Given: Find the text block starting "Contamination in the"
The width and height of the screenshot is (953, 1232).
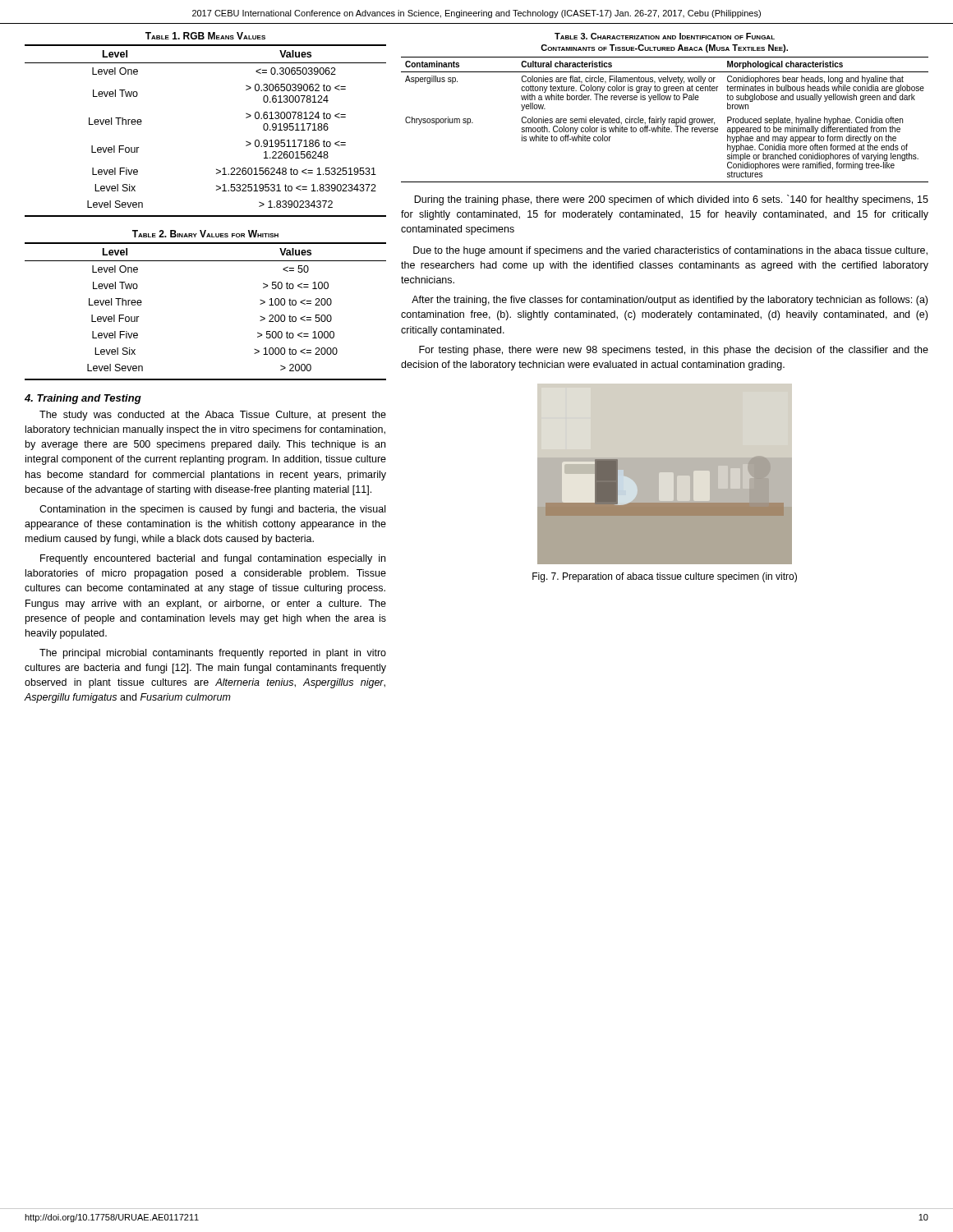Looking at the screenshot, I should tap(205, 524).
